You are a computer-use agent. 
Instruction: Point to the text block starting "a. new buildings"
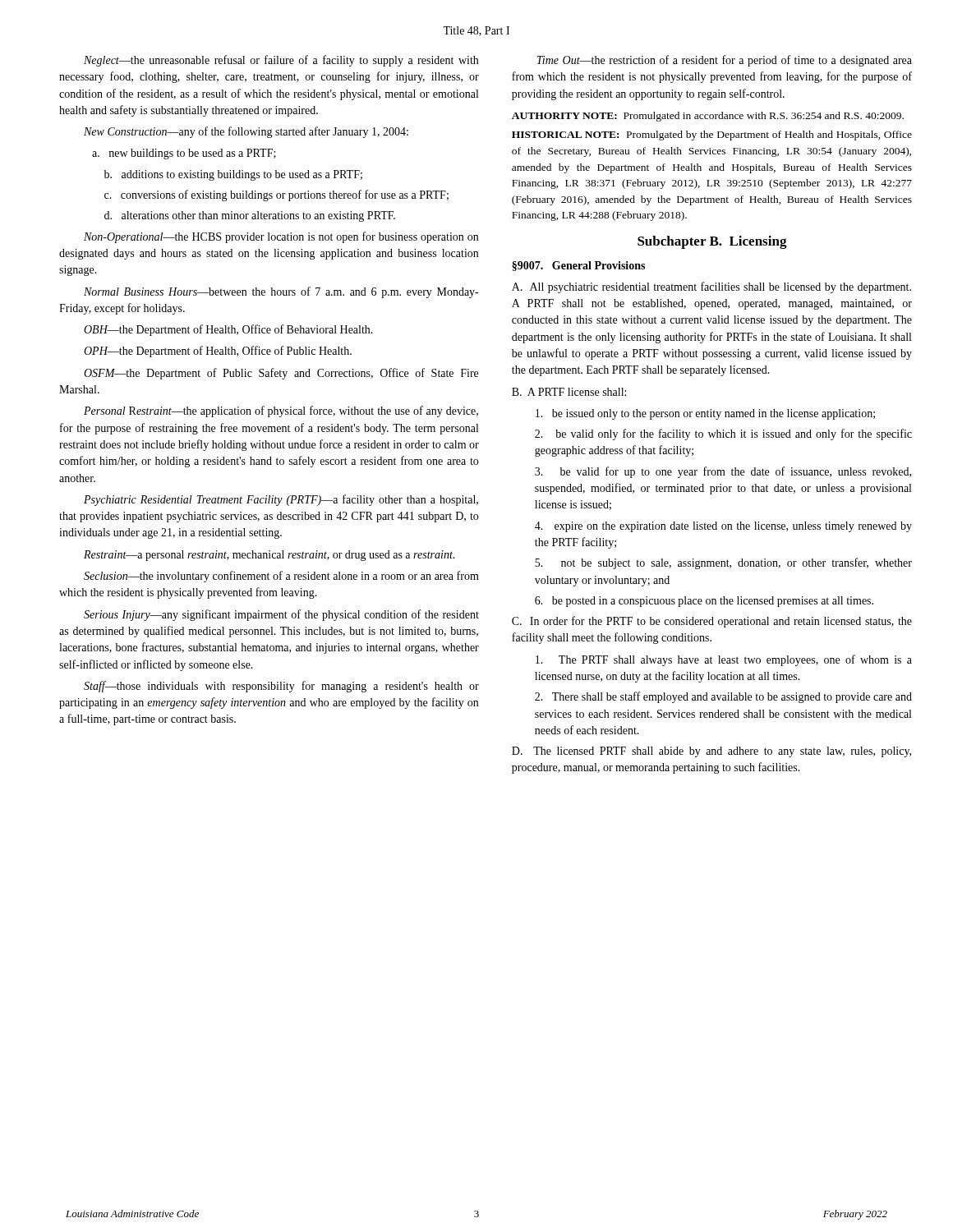[285, 154]
